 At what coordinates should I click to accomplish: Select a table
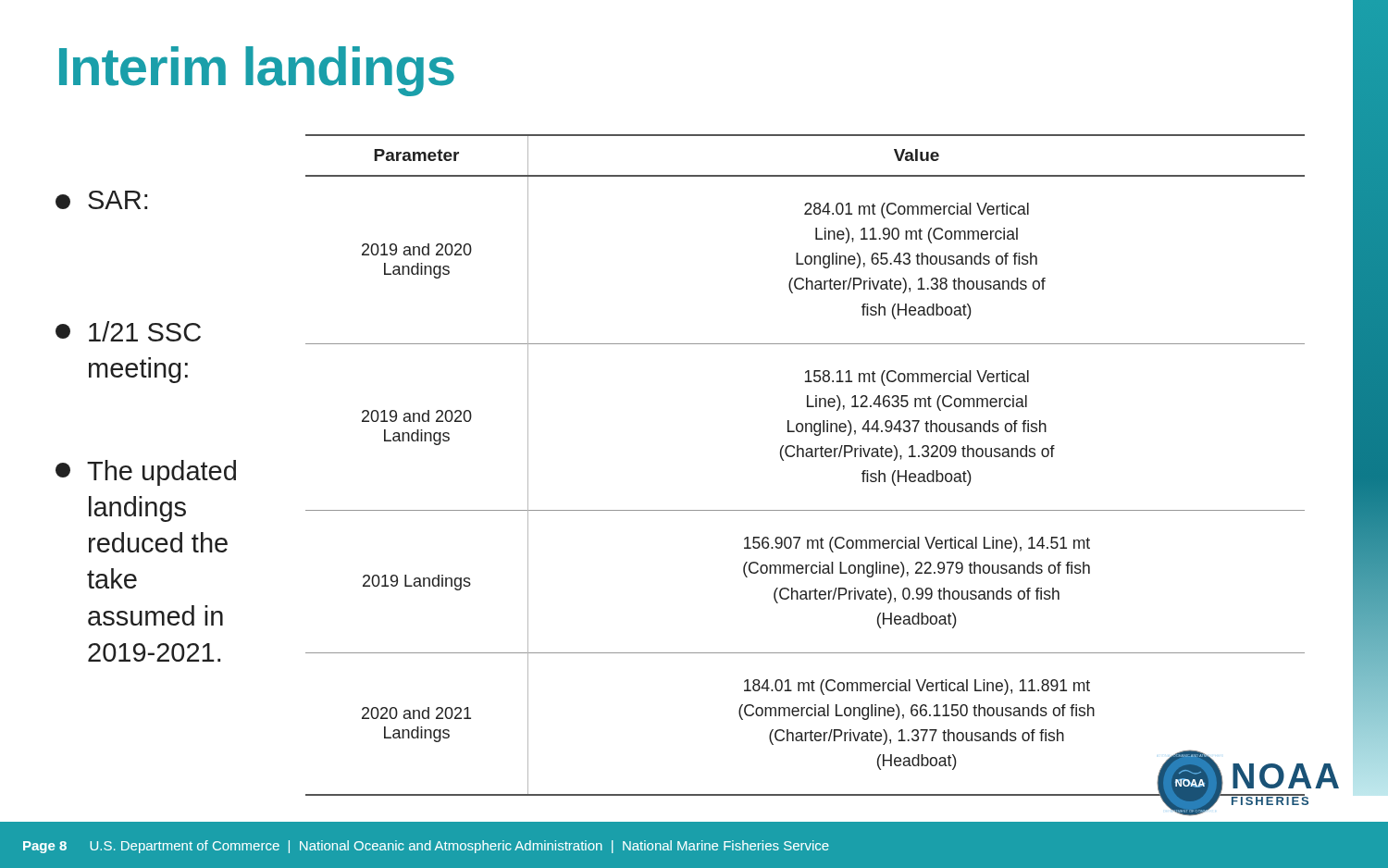point(805,465)
